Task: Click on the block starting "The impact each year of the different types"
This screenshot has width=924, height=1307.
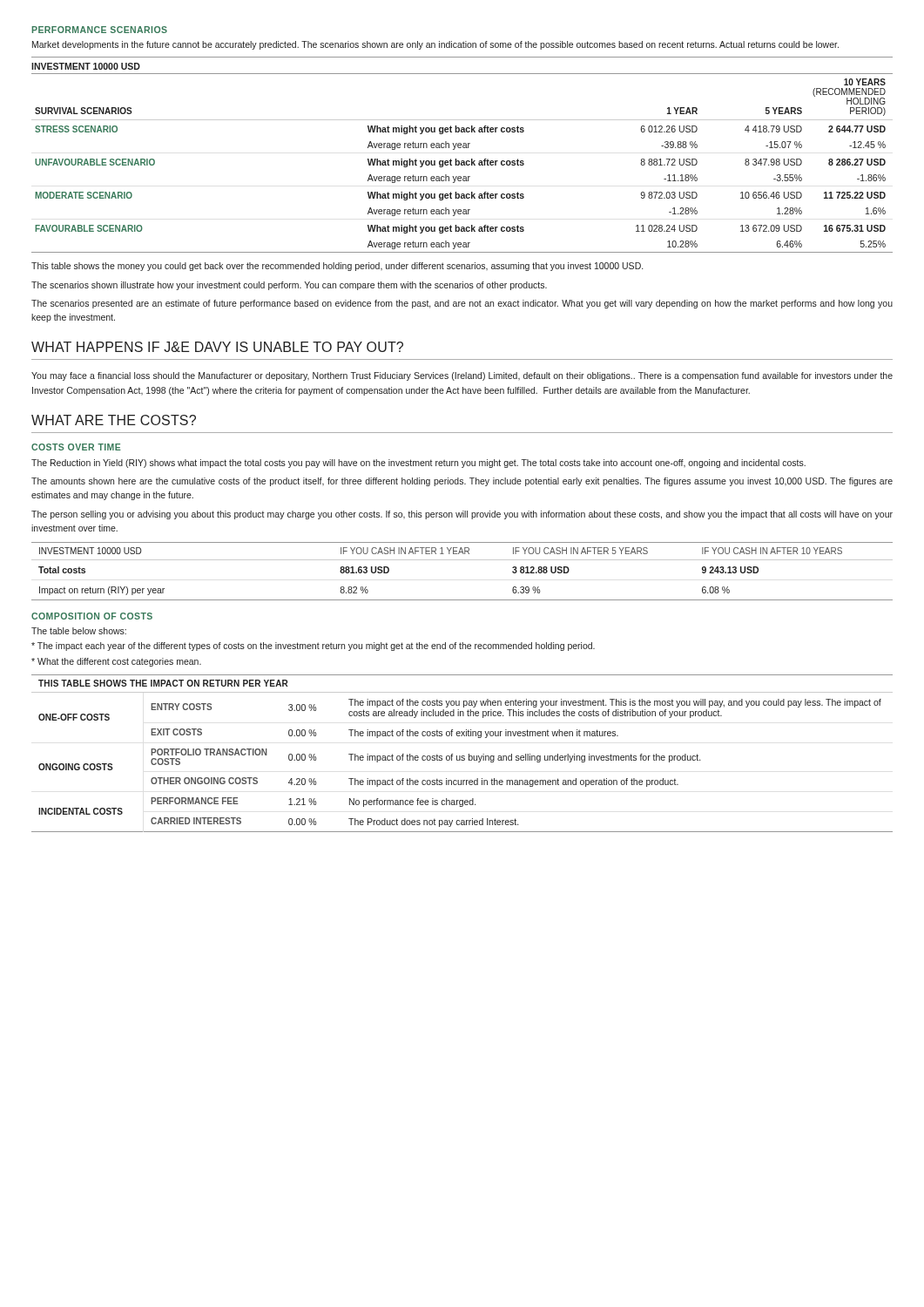Action: pyautogui.click(x=313, y=646)
